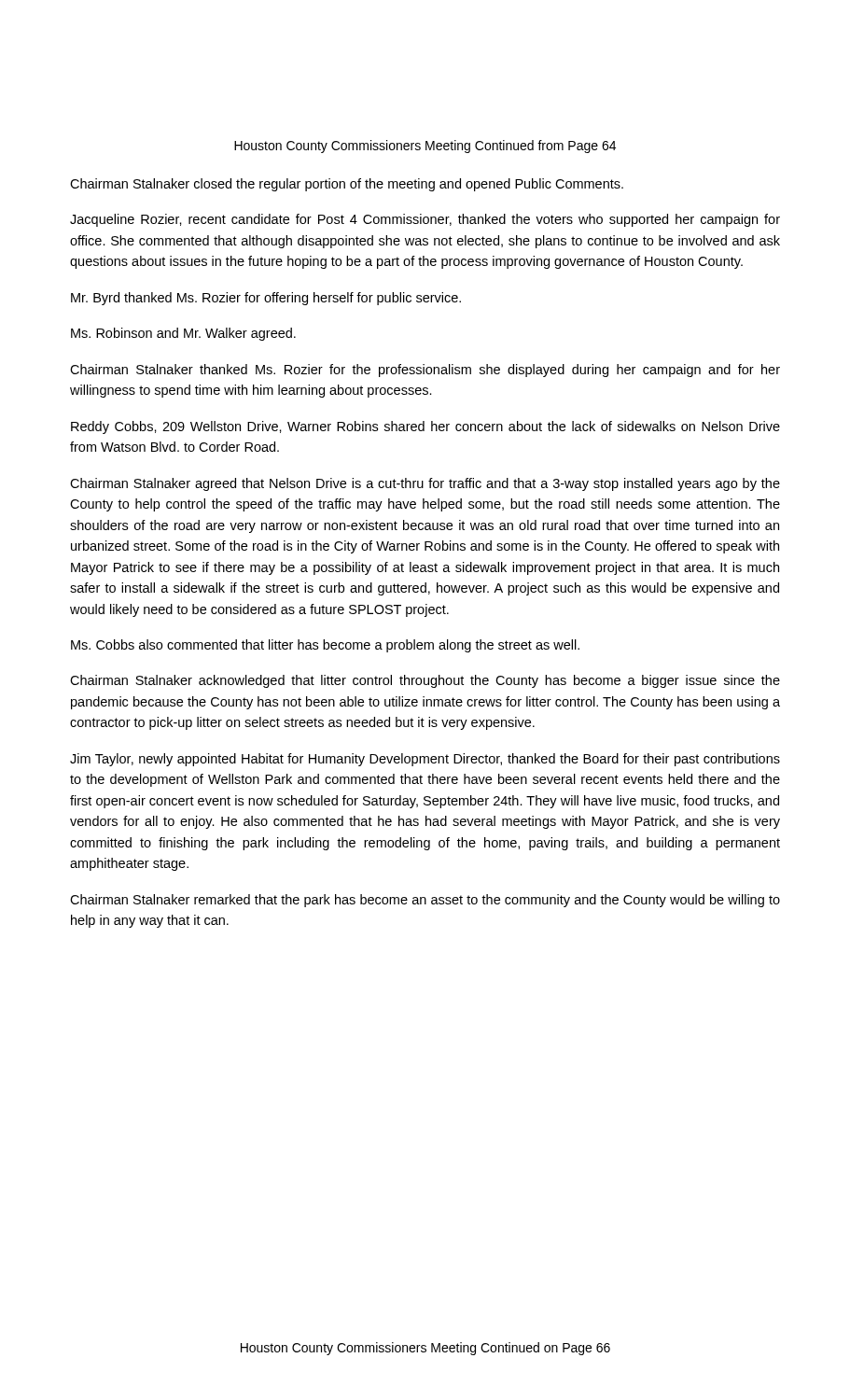Click the passage that begins "Ms. Robinson and Mr."
Screen dimensions: 1400x850
tap(183, 334)
